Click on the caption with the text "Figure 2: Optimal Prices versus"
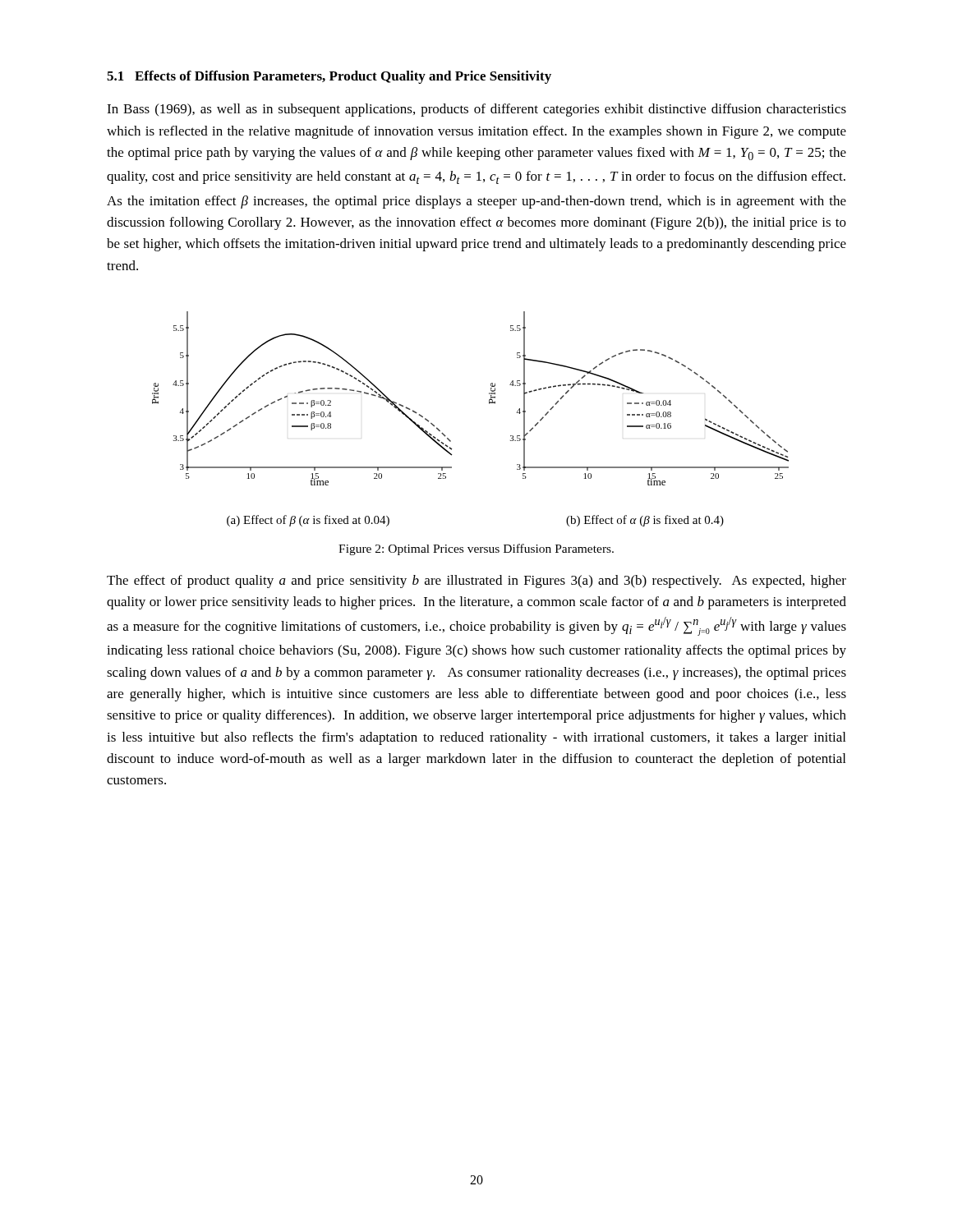 tap(476, 548)
